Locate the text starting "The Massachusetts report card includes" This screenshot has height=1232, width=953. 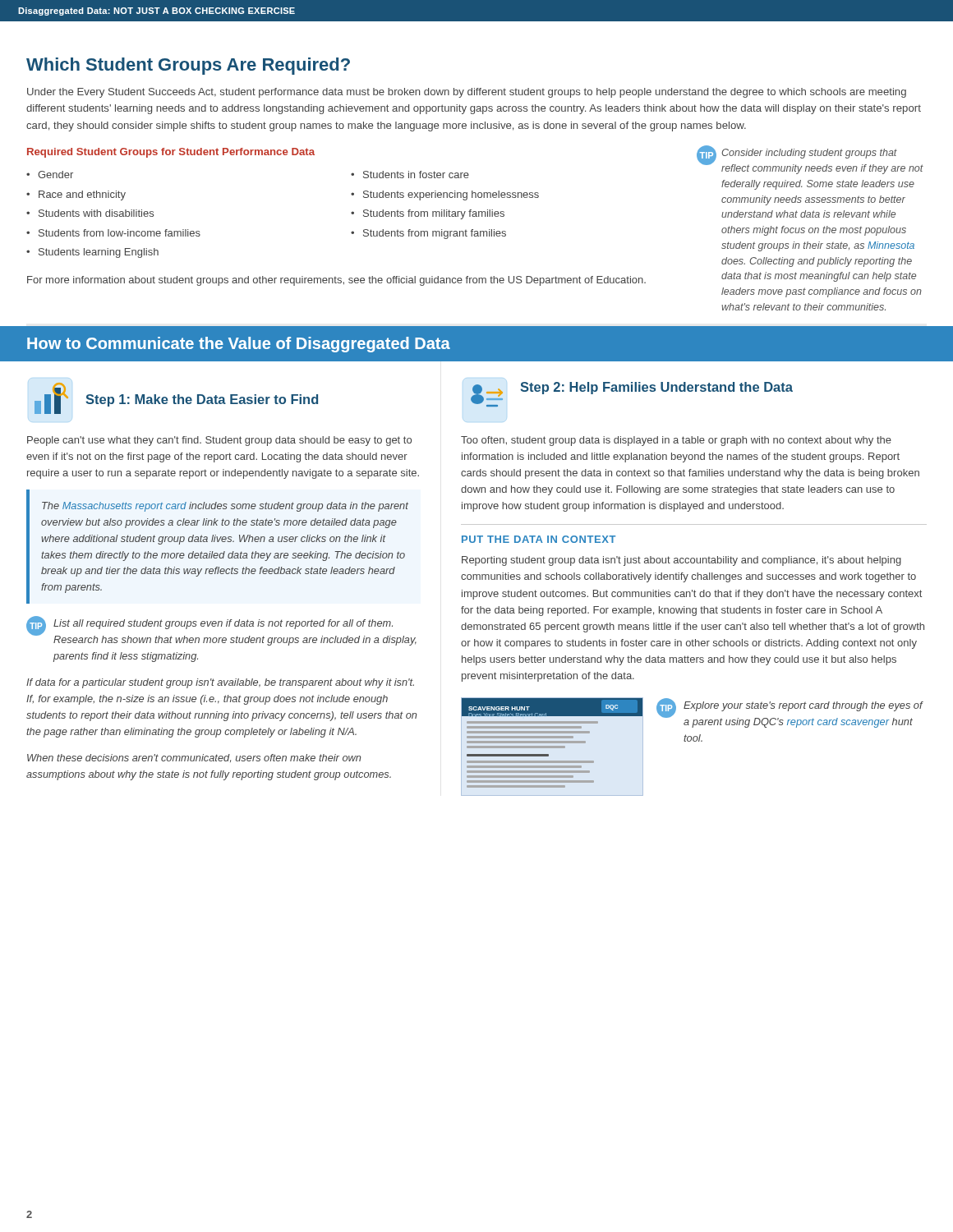225,546
